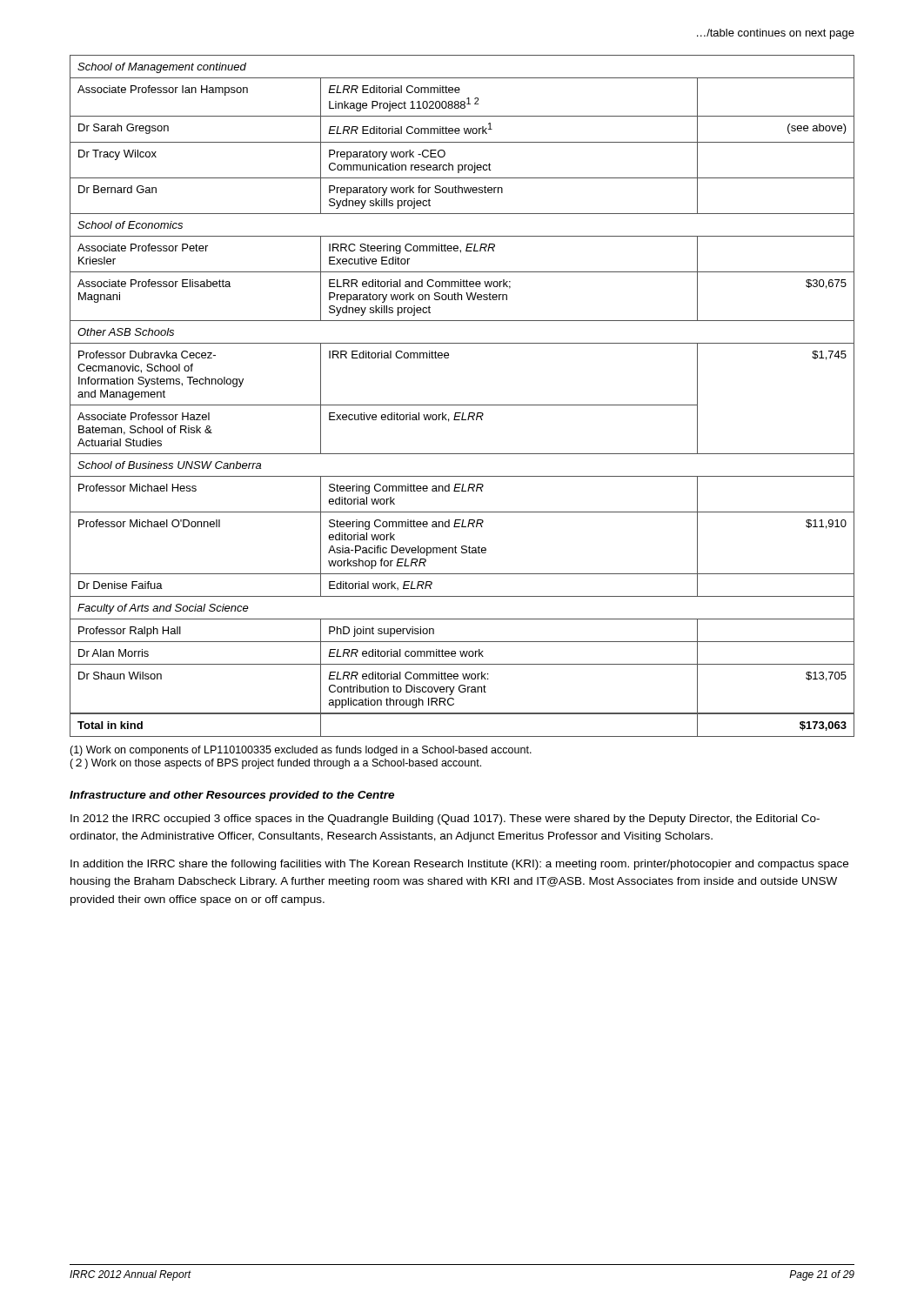Select the text starting "In 2012 the IRRC occupied 3"
This screenshot has height=1305, width=924.
445,827
